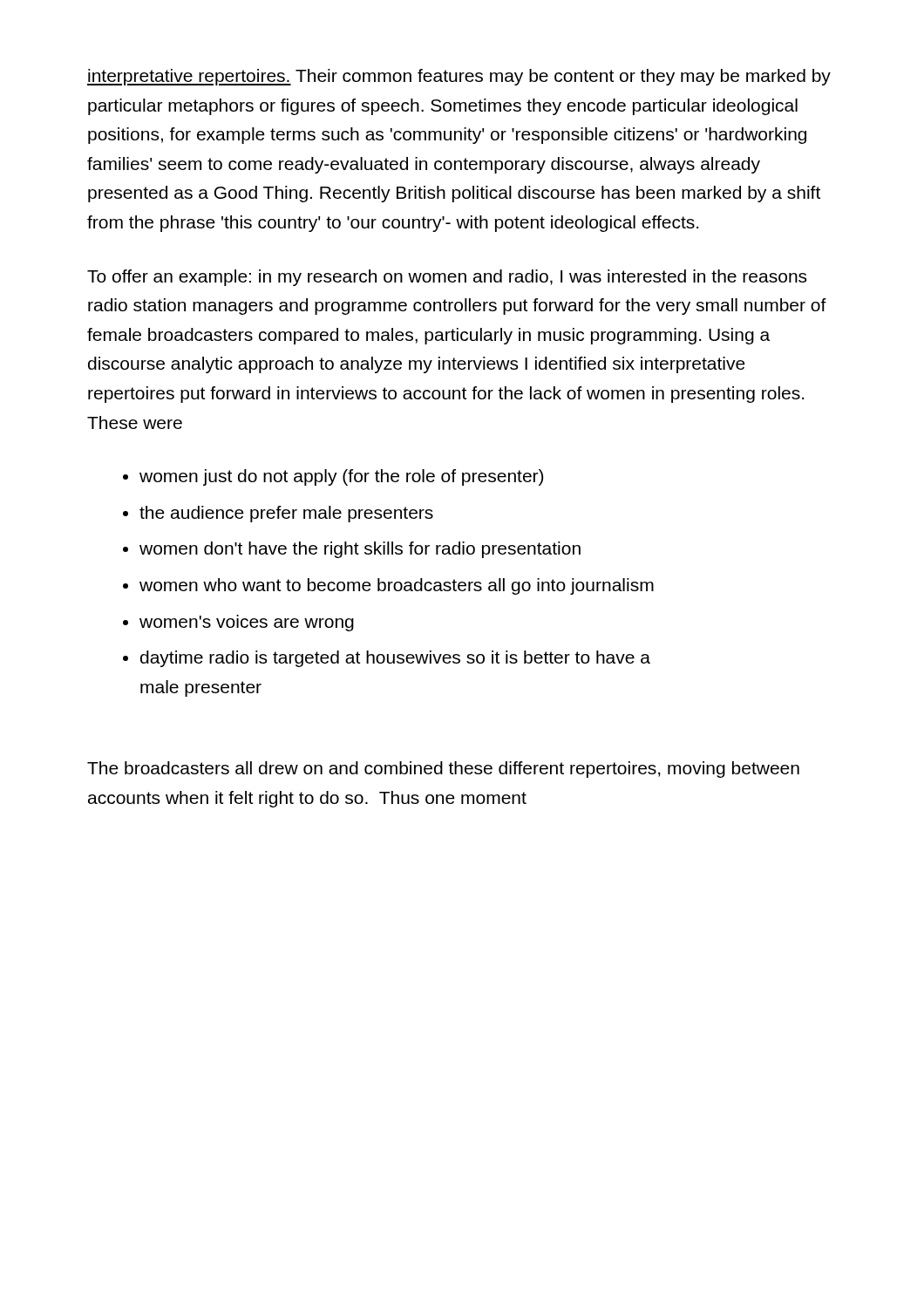Viewport: 924px width, 1308px height.
Task: Click on the list item that says "women just do not apply"
Action: click(342, 476)
